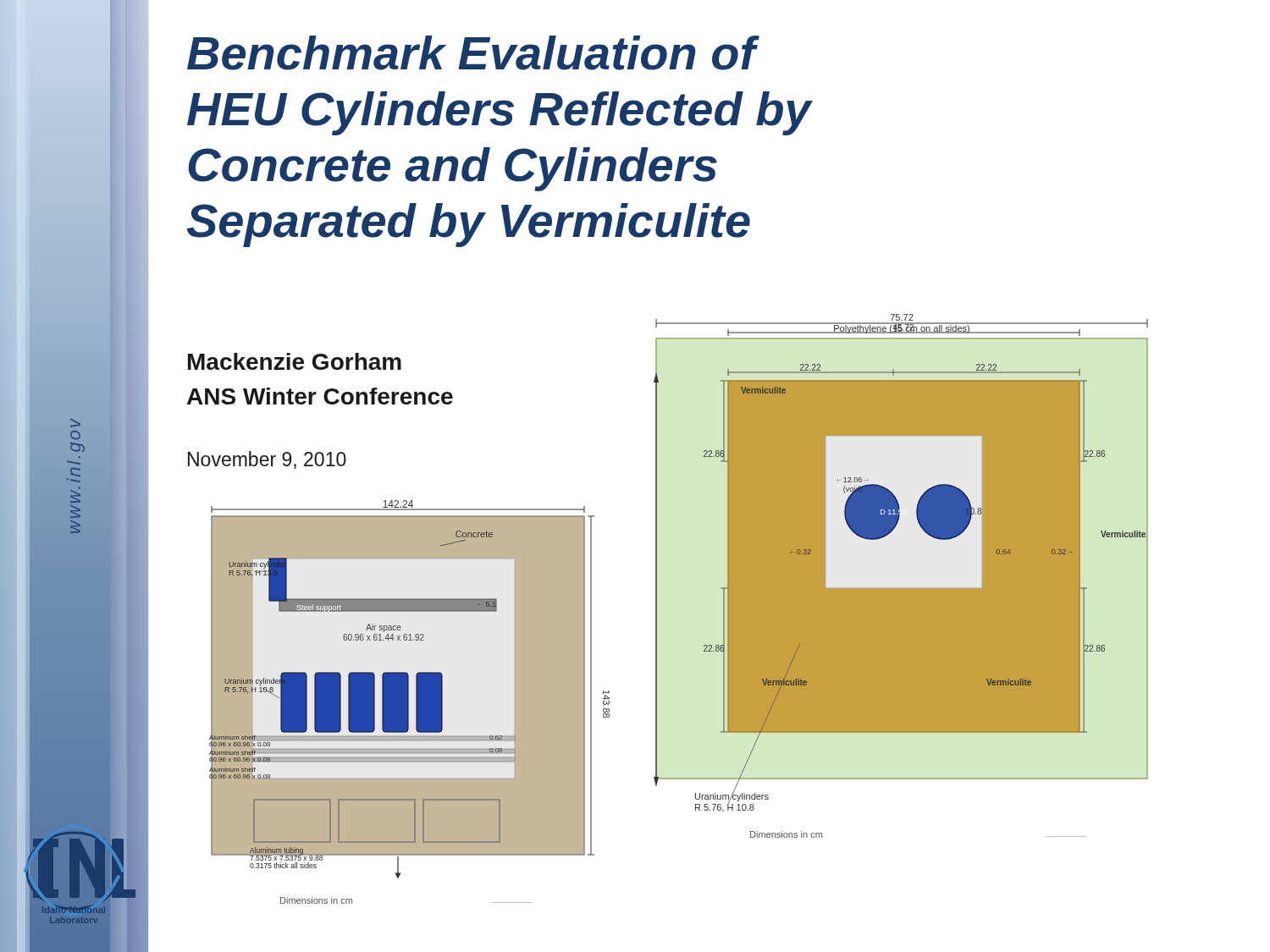
Task: Select the logo
Action: pyautogui.click(x=74, y=870)
